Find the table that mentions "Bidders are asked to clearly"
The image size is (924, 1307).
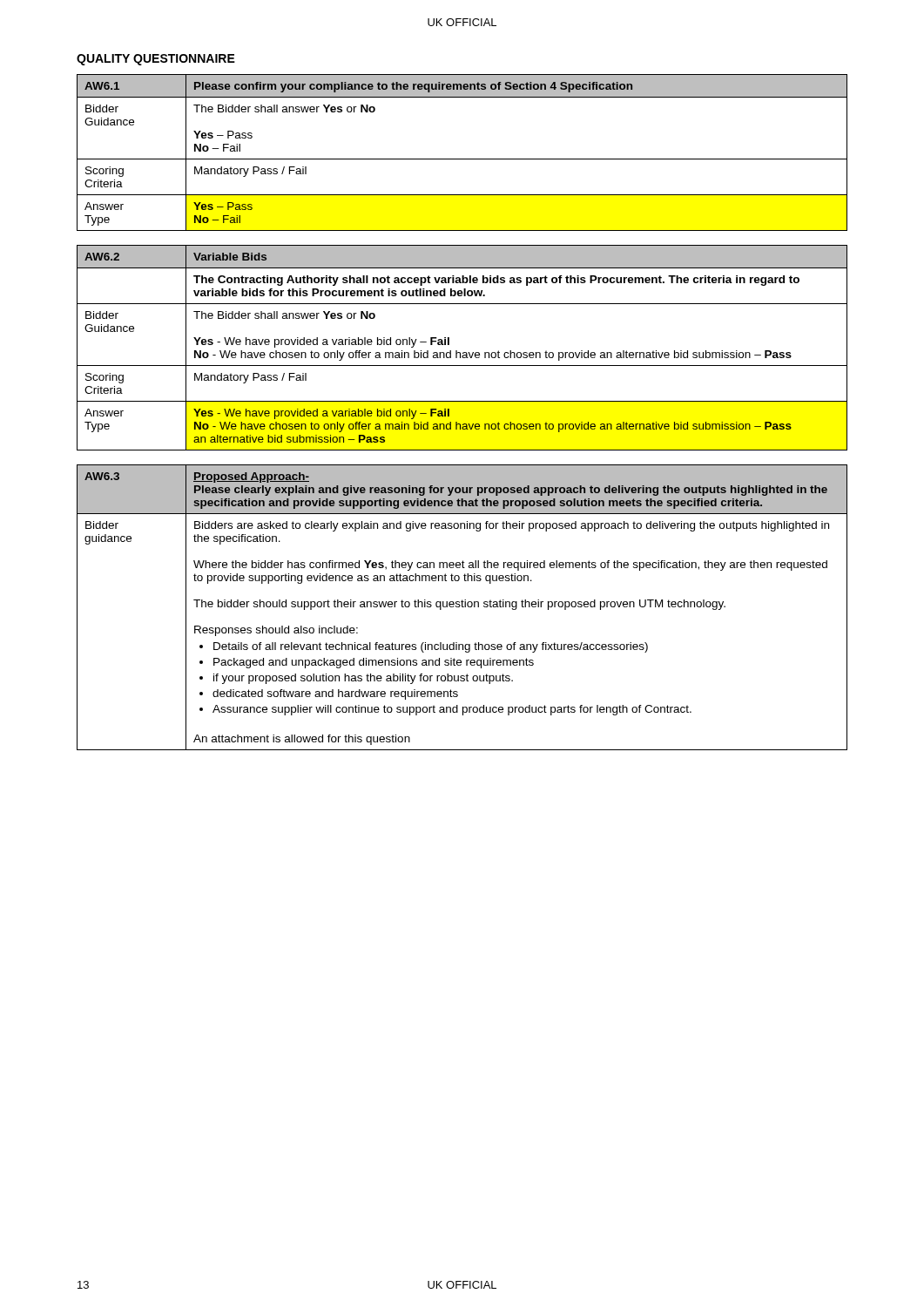point(462,607)
